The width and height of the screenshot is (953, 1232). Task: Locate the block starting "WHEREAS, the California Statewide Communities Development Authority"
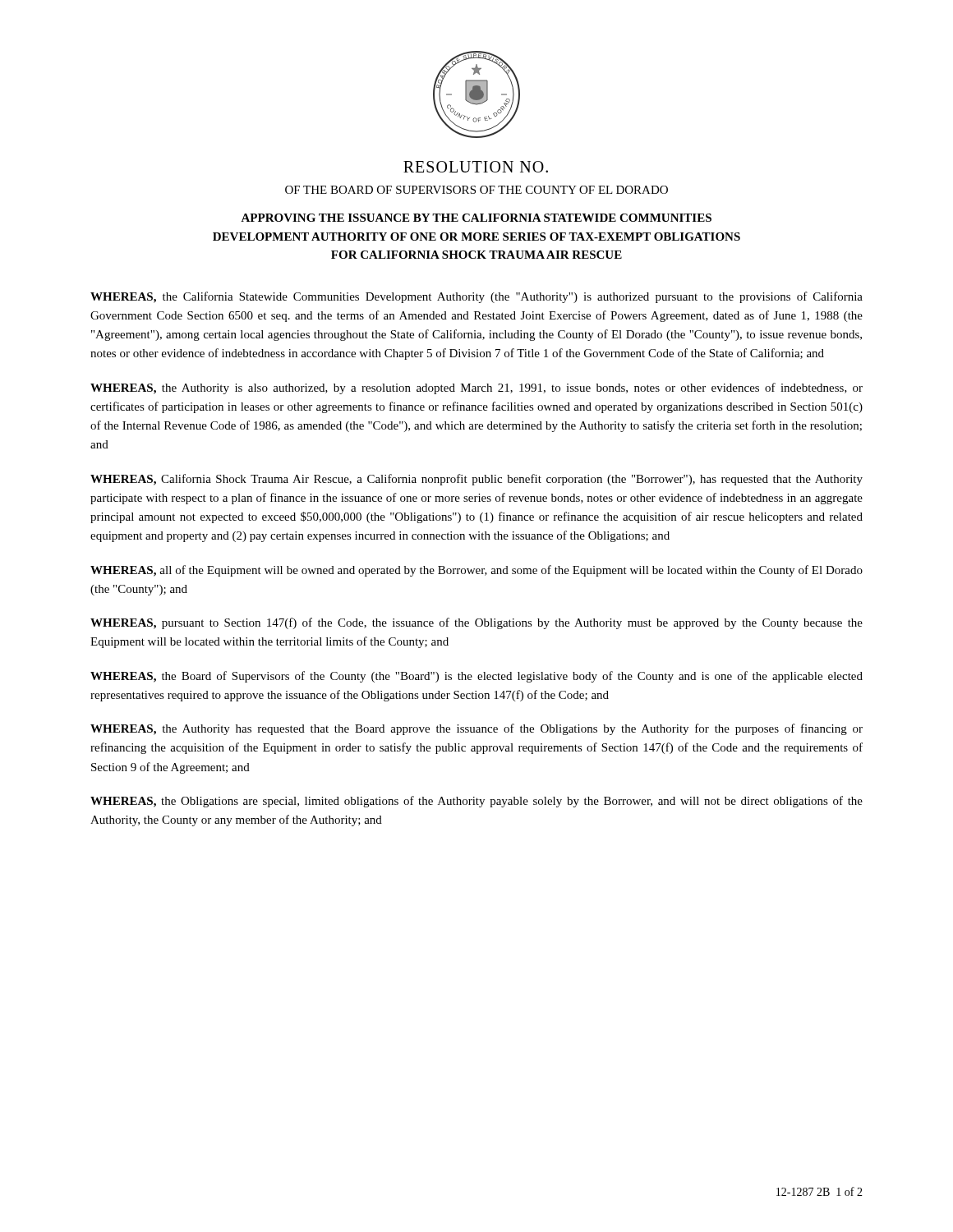pos(476,325)
